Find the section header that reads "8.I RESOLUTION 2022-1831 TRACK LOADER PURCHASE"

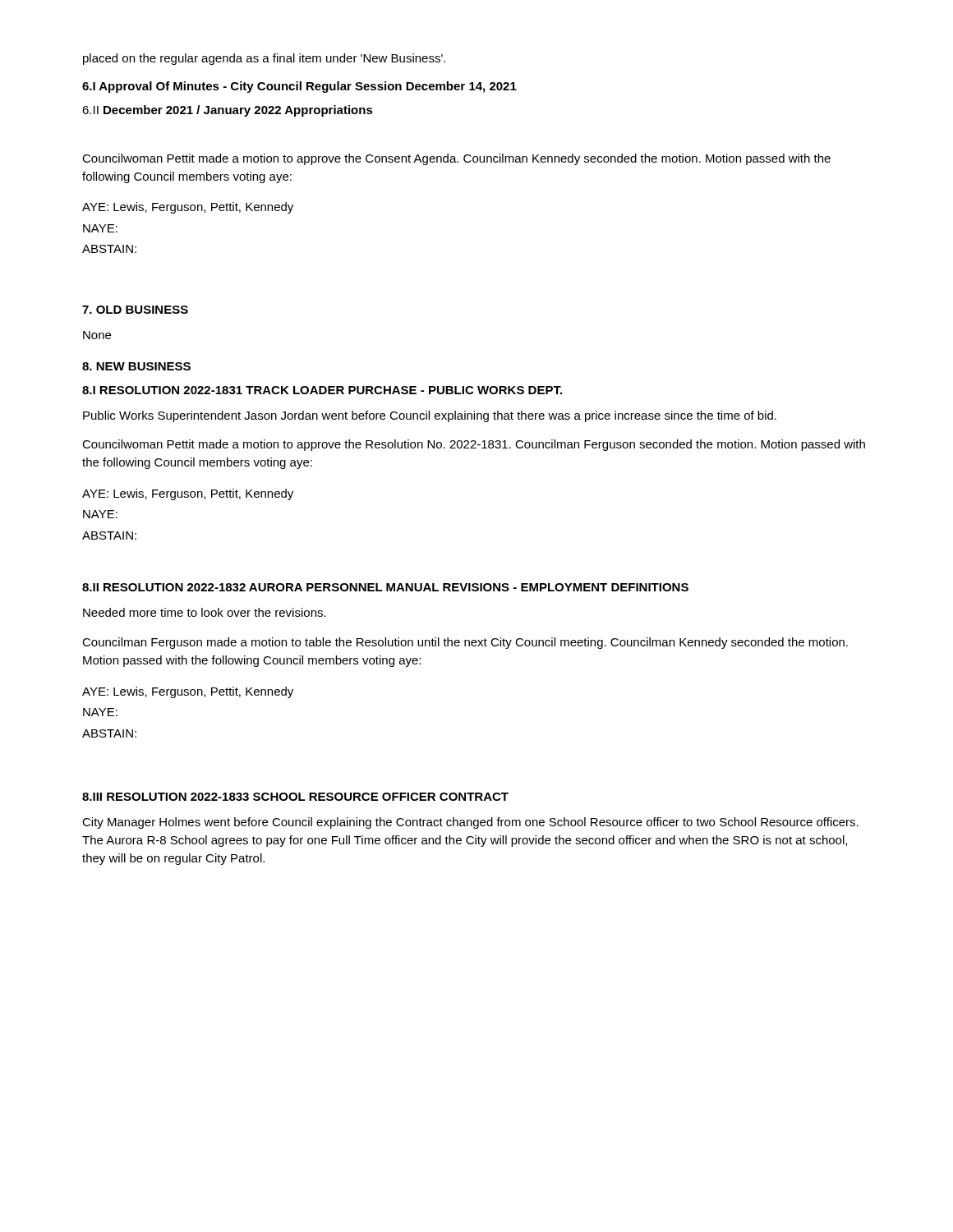click(322, 389)
